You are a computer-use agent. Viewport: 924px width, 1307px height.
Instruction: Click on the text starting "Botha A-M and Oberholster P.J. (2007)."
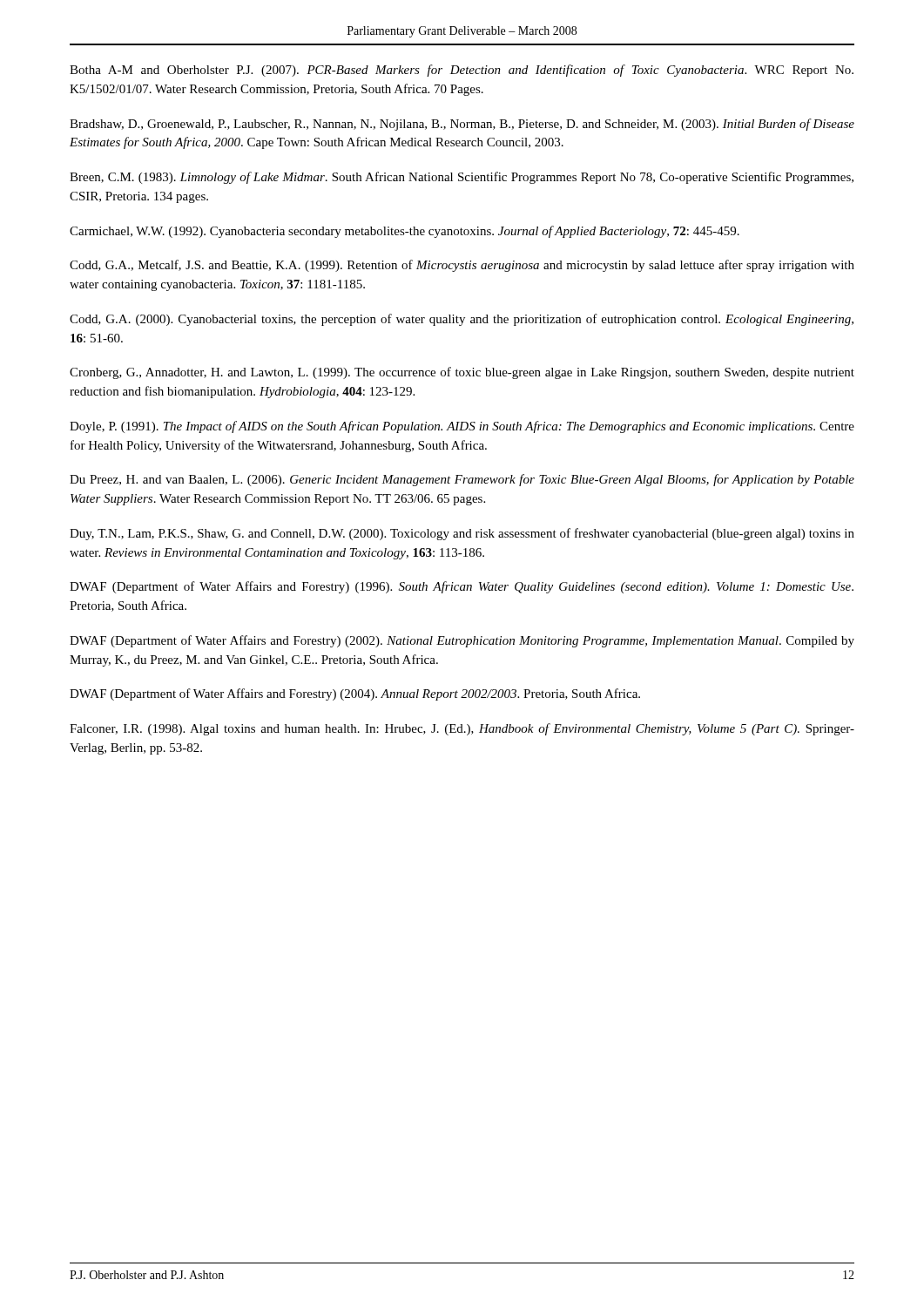(x=462, y=79)
